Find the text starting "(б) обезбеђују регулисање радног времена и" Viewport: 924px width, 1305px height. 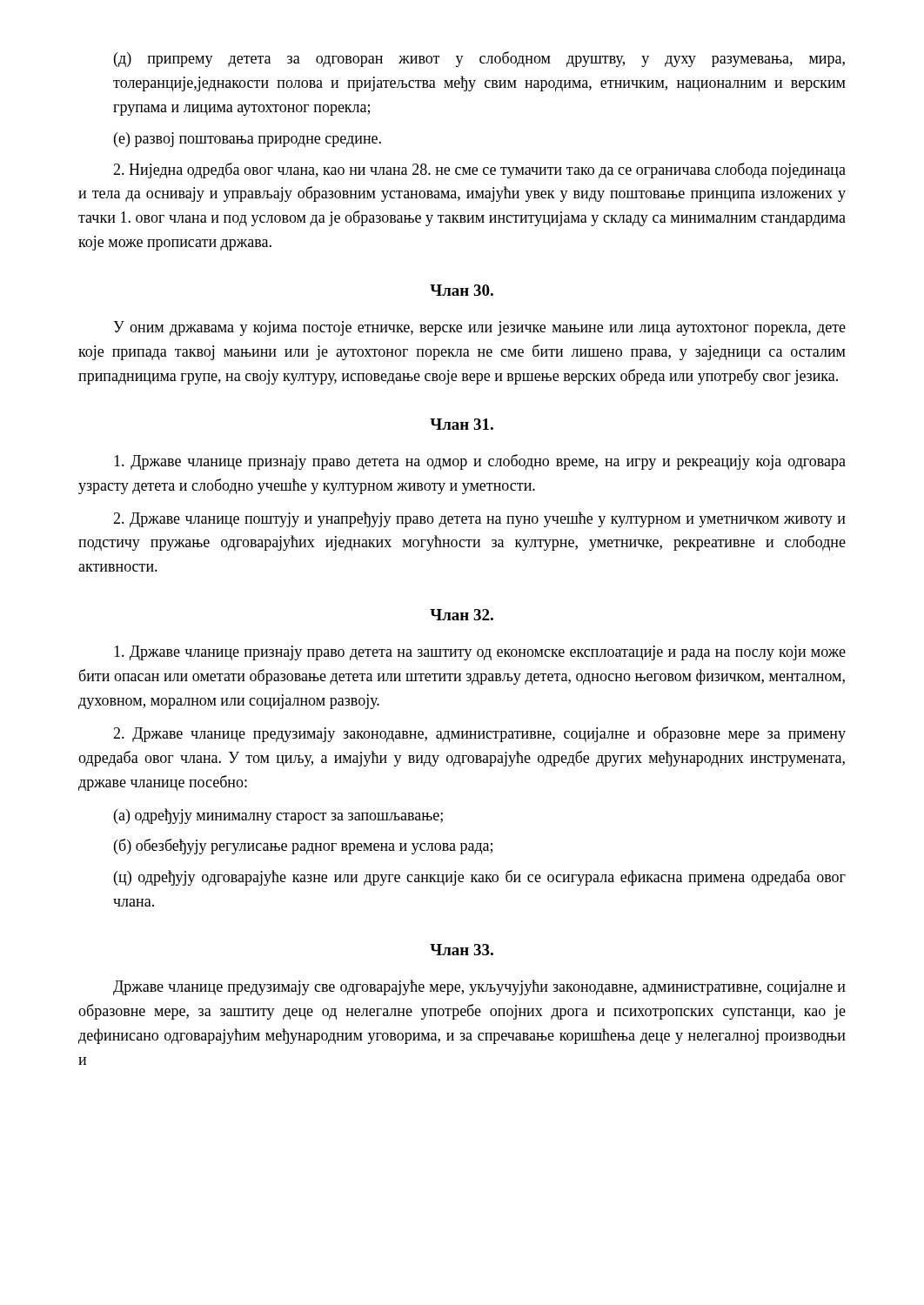[x=303, y=846]
